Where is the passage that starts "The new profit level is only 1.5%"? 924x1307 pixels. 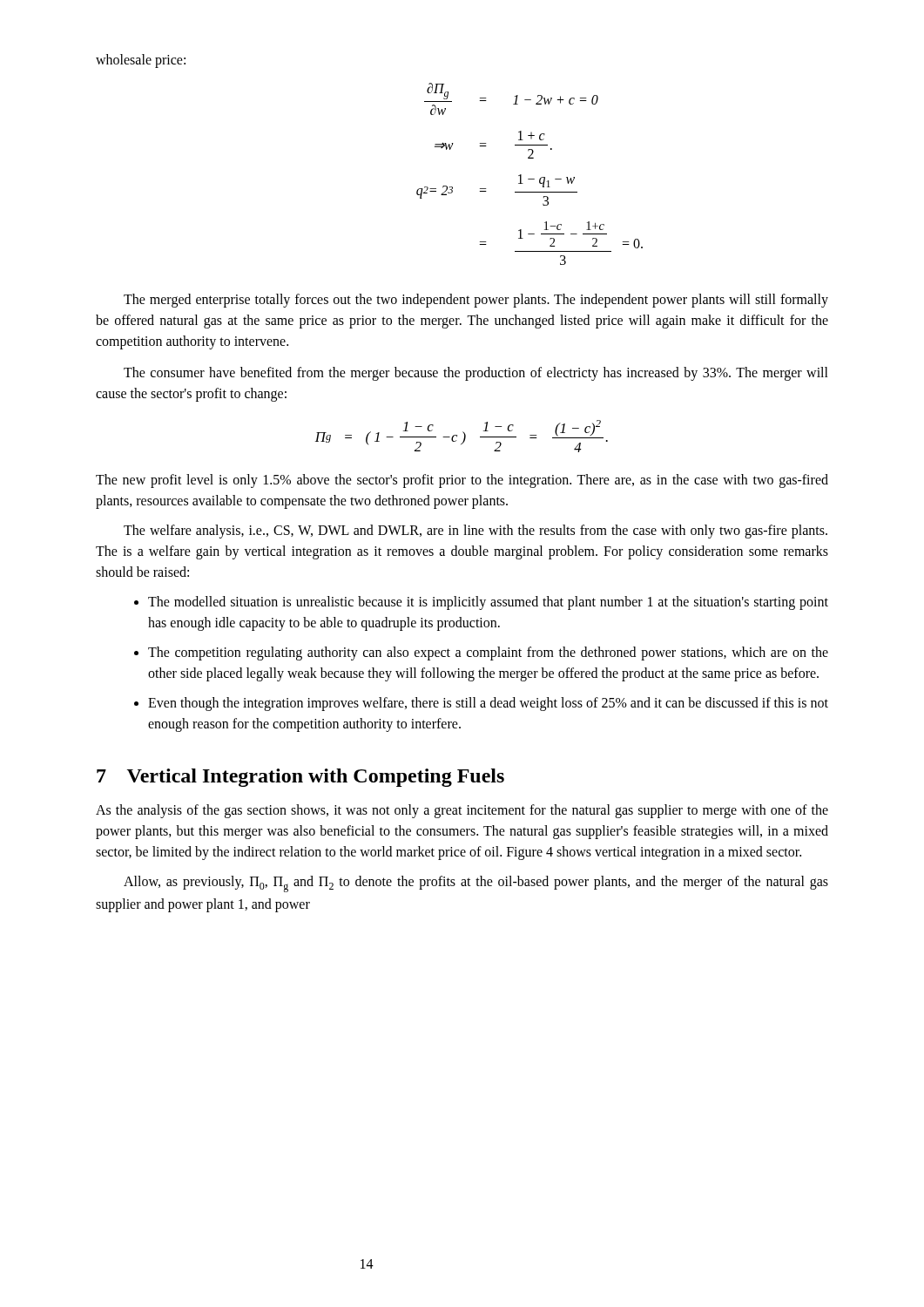coord(462,527)
